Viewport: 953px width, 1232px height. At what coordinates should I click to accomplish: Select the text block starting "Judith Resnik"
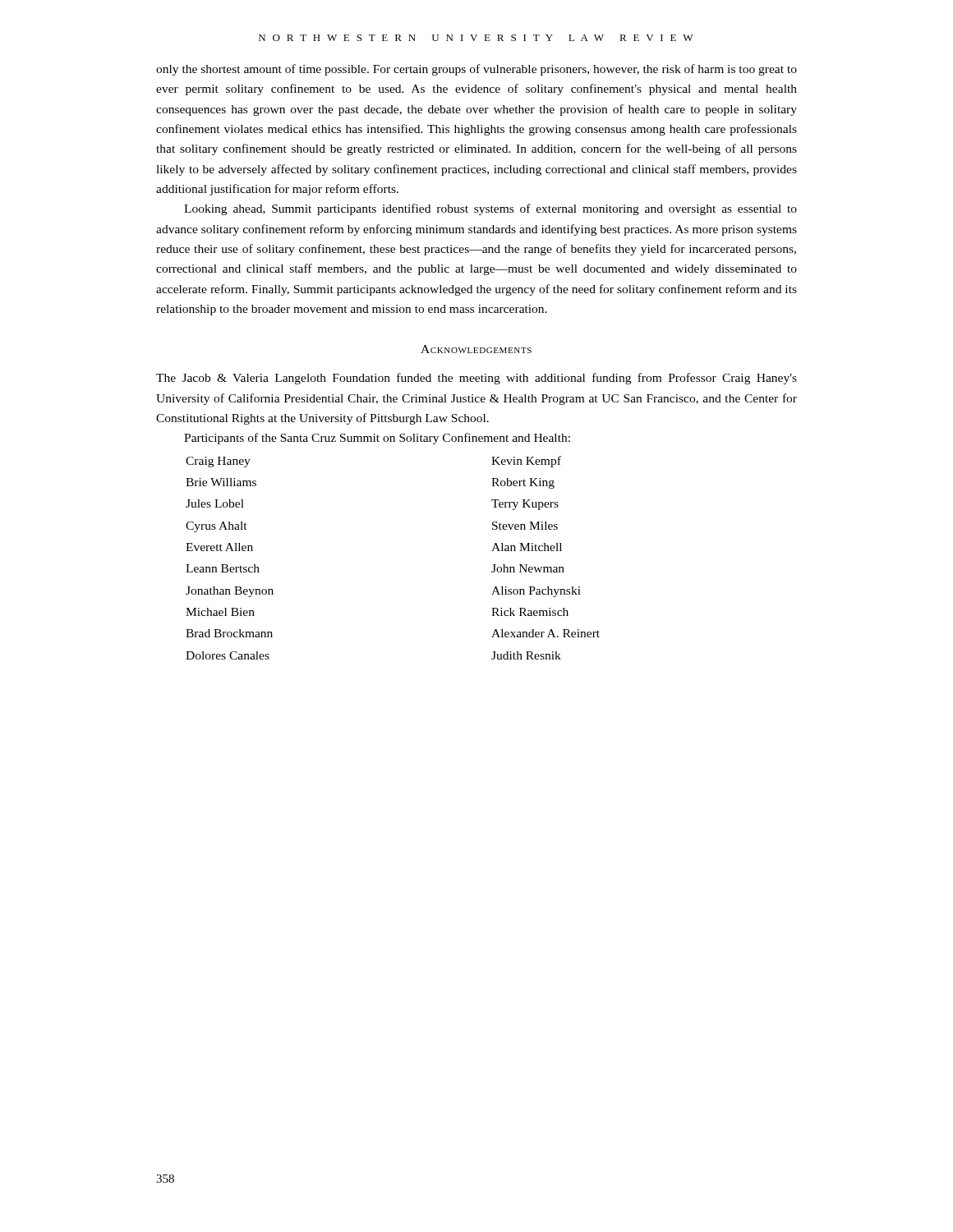pos(526,655)
